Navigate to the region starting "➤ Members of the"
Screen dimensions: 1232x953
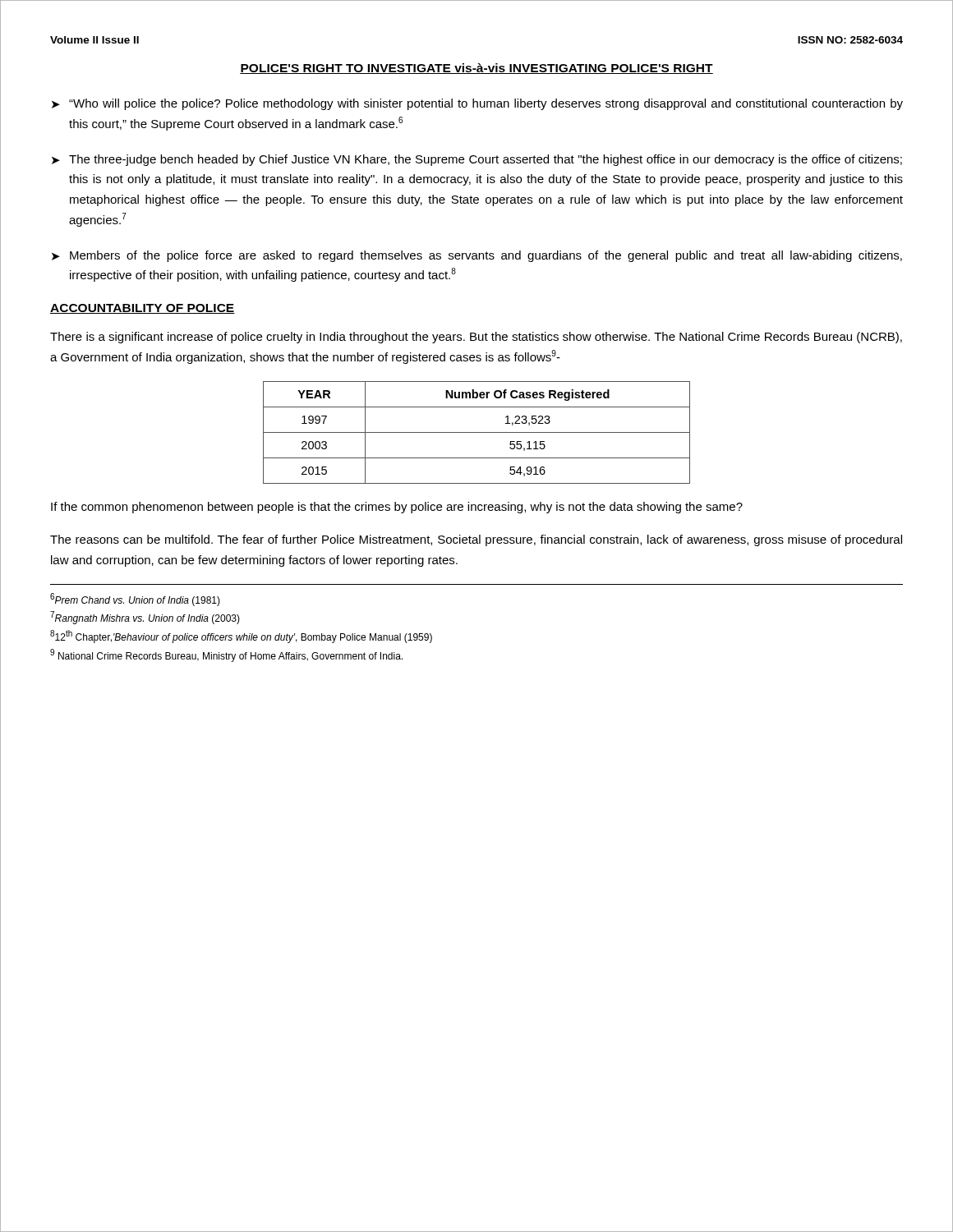pos(476,265)
